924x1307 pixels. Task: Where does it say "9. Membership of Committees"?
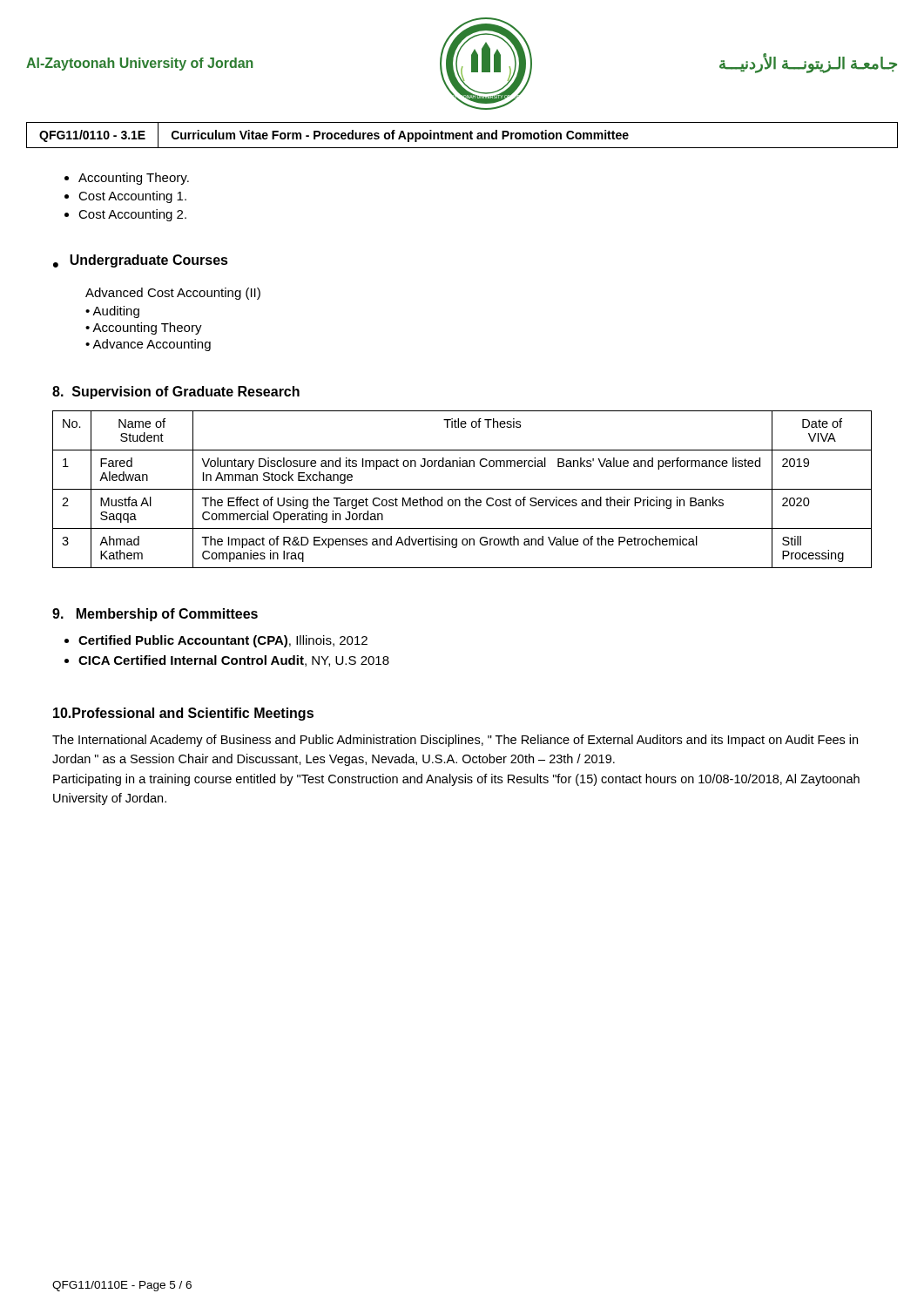tap(155, 614)
